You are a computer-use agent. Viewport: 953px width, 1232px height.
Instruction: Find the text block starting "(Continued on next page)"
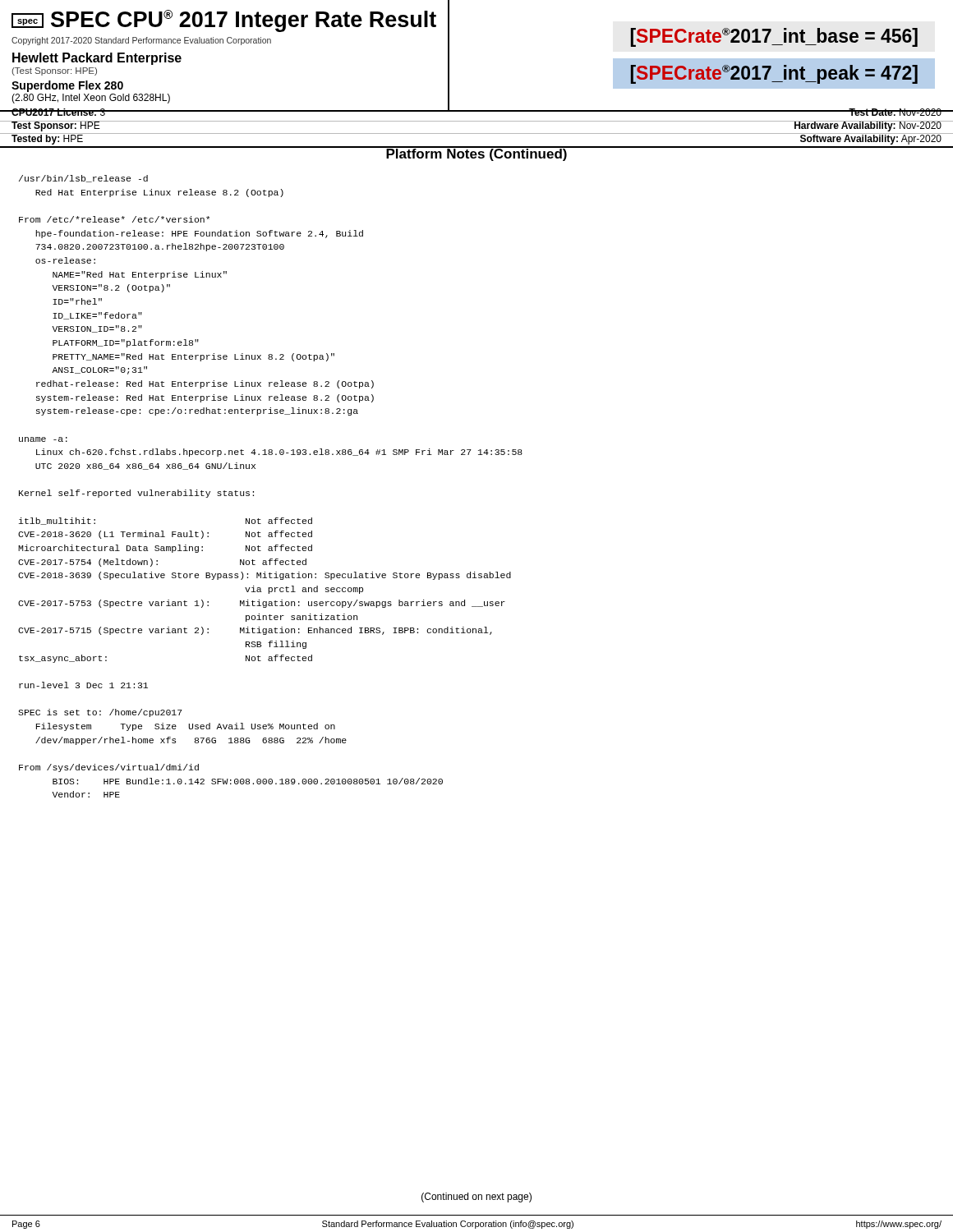coord(476,1197)
